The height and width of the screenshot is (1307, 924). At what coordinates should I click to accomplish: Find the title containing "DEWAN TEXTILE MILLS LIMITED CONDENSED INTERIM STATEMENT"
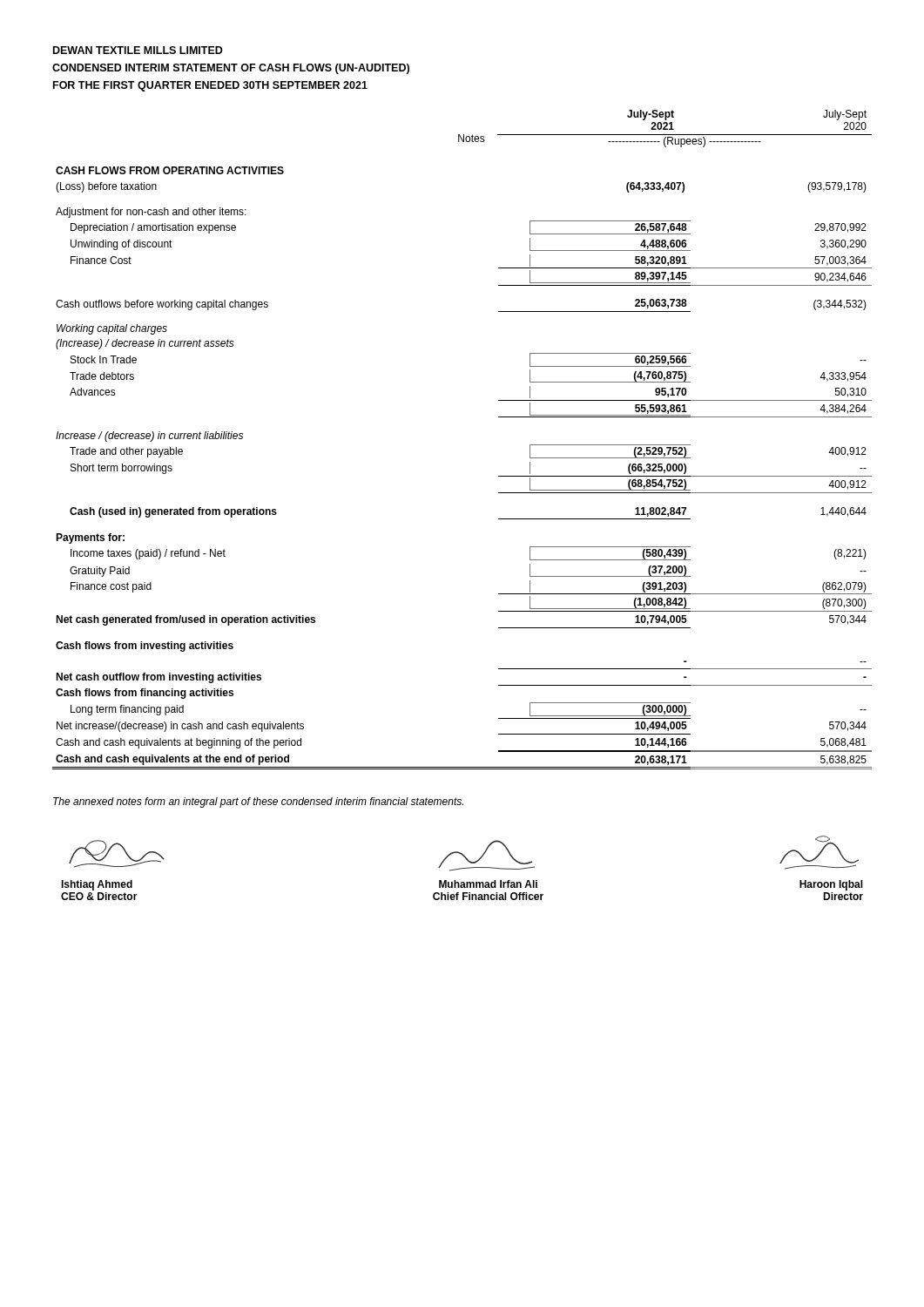pos(138,50)
